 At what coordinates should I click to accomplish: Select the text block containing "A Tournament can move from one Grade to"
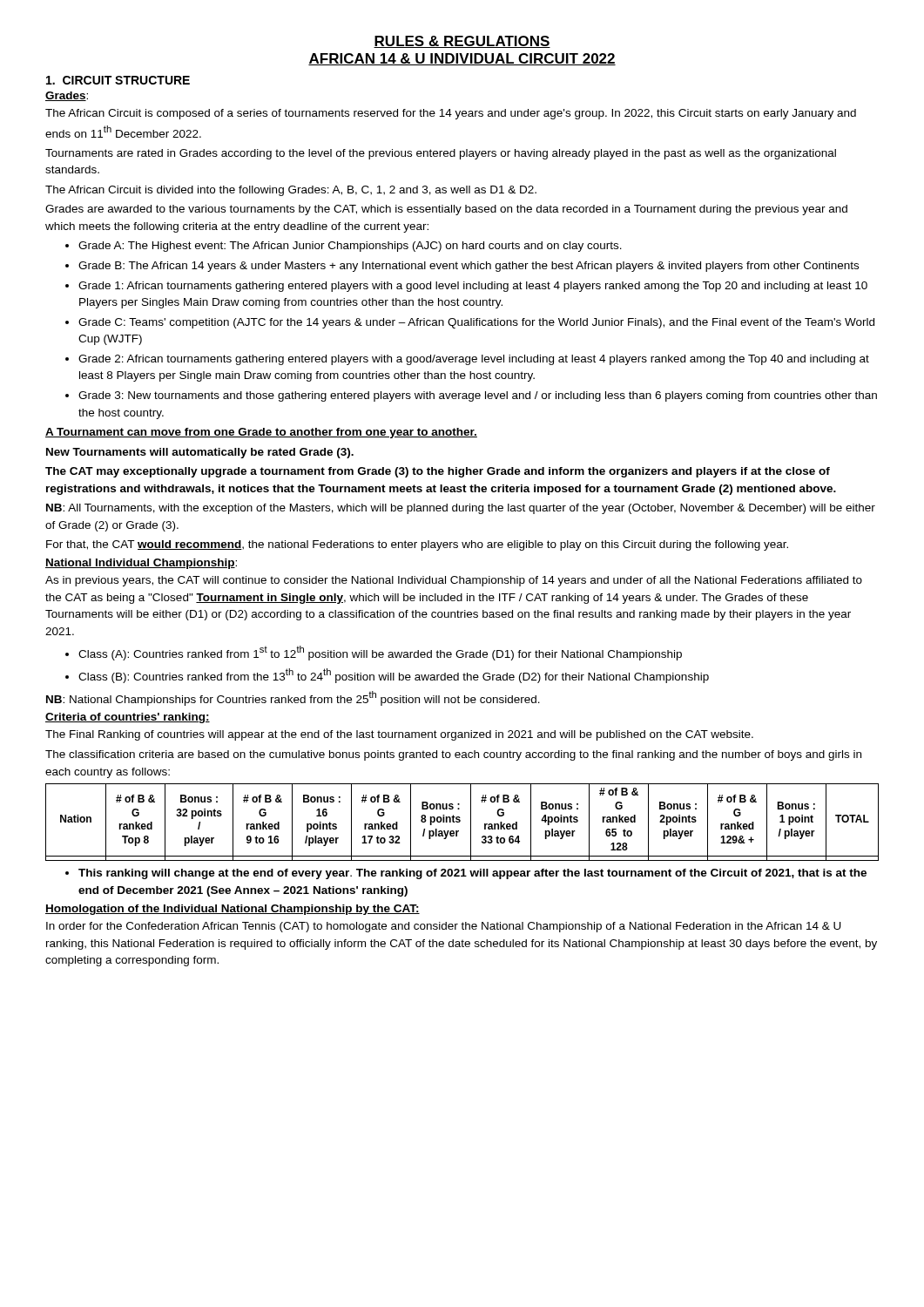pos(462,488)
